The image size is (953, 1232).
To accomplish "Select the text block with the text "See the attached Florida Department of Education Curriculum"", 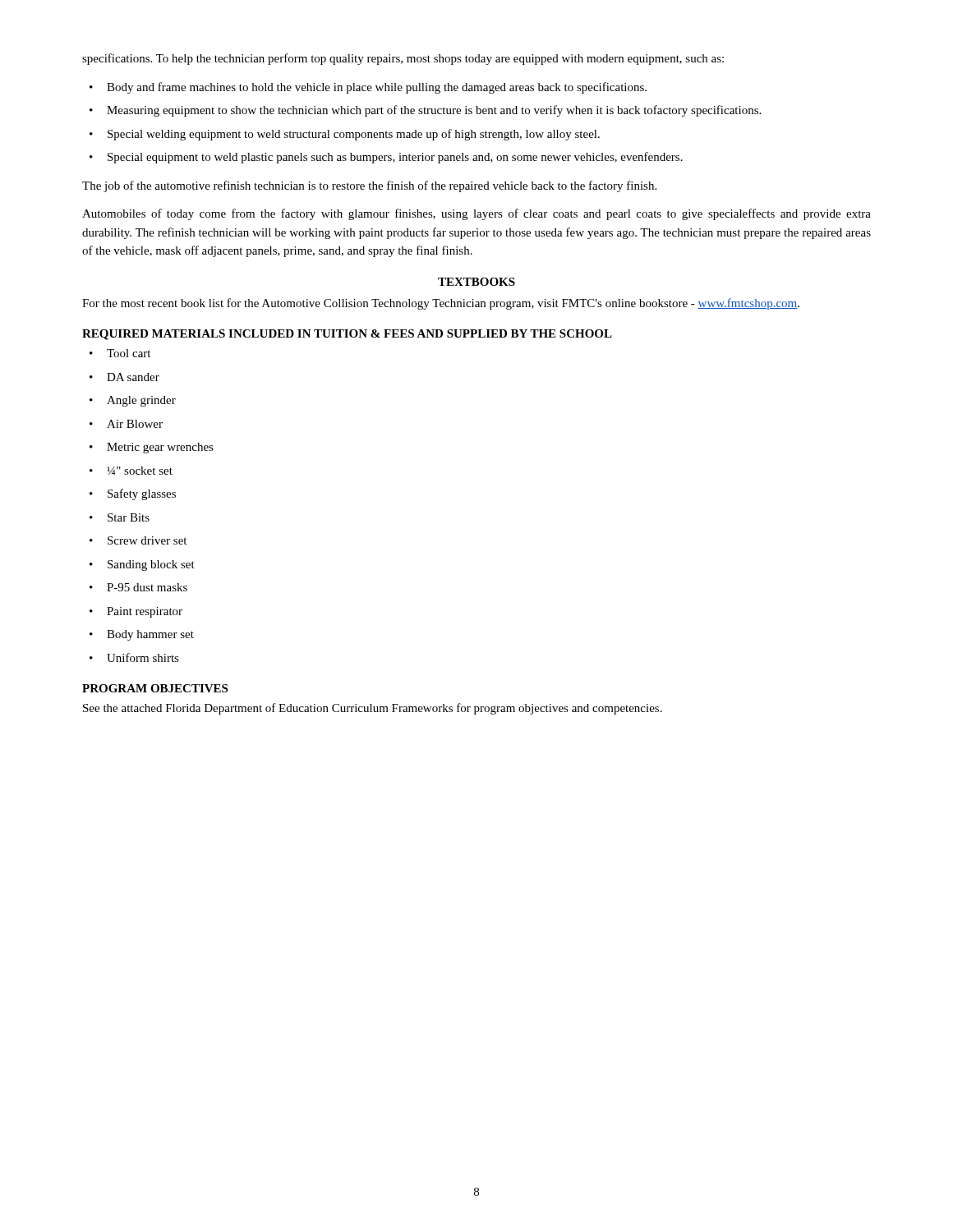I will point(372,708).
